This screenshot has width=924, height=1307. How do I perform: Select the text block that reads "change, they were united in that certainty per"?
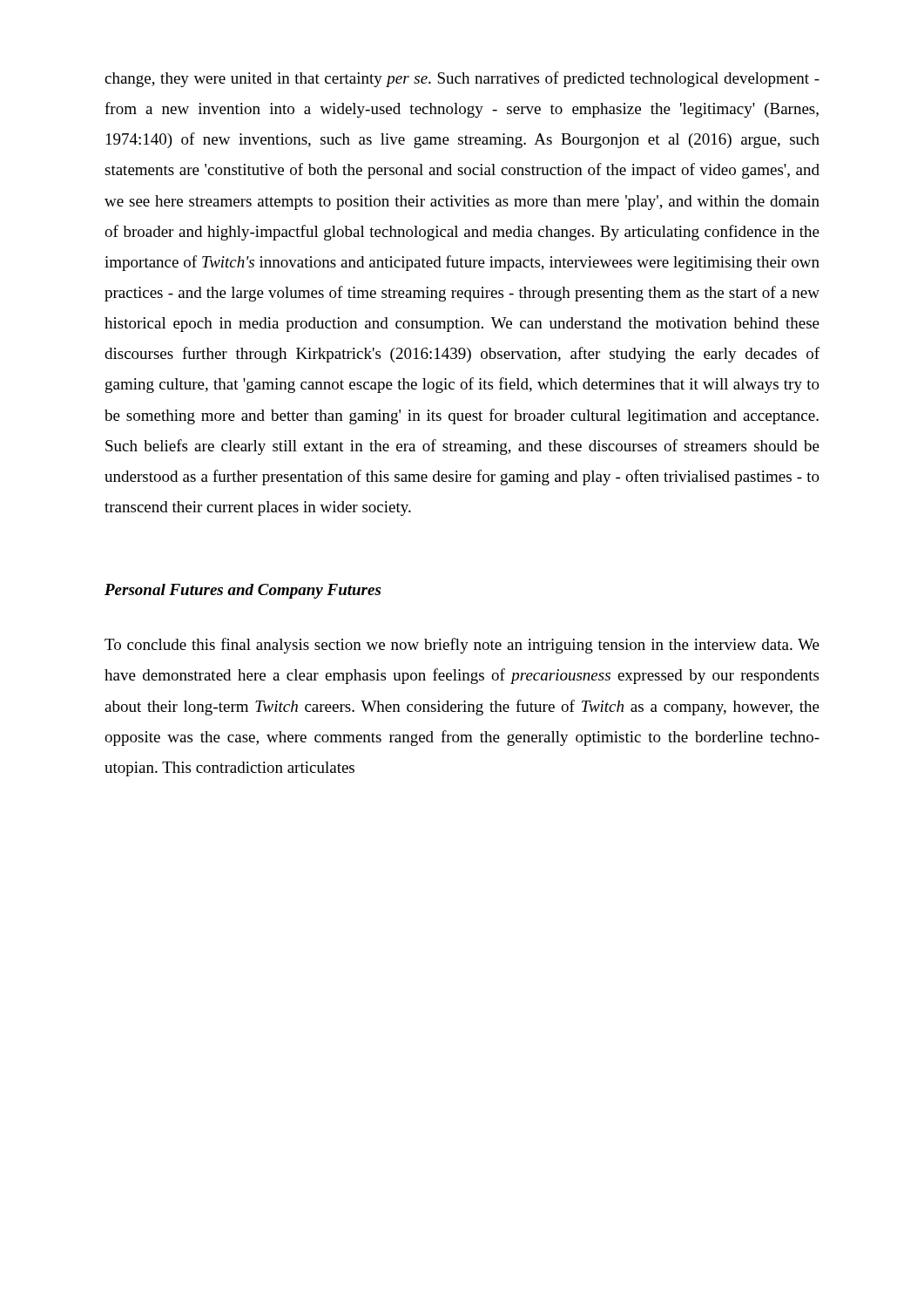point(462,292)
